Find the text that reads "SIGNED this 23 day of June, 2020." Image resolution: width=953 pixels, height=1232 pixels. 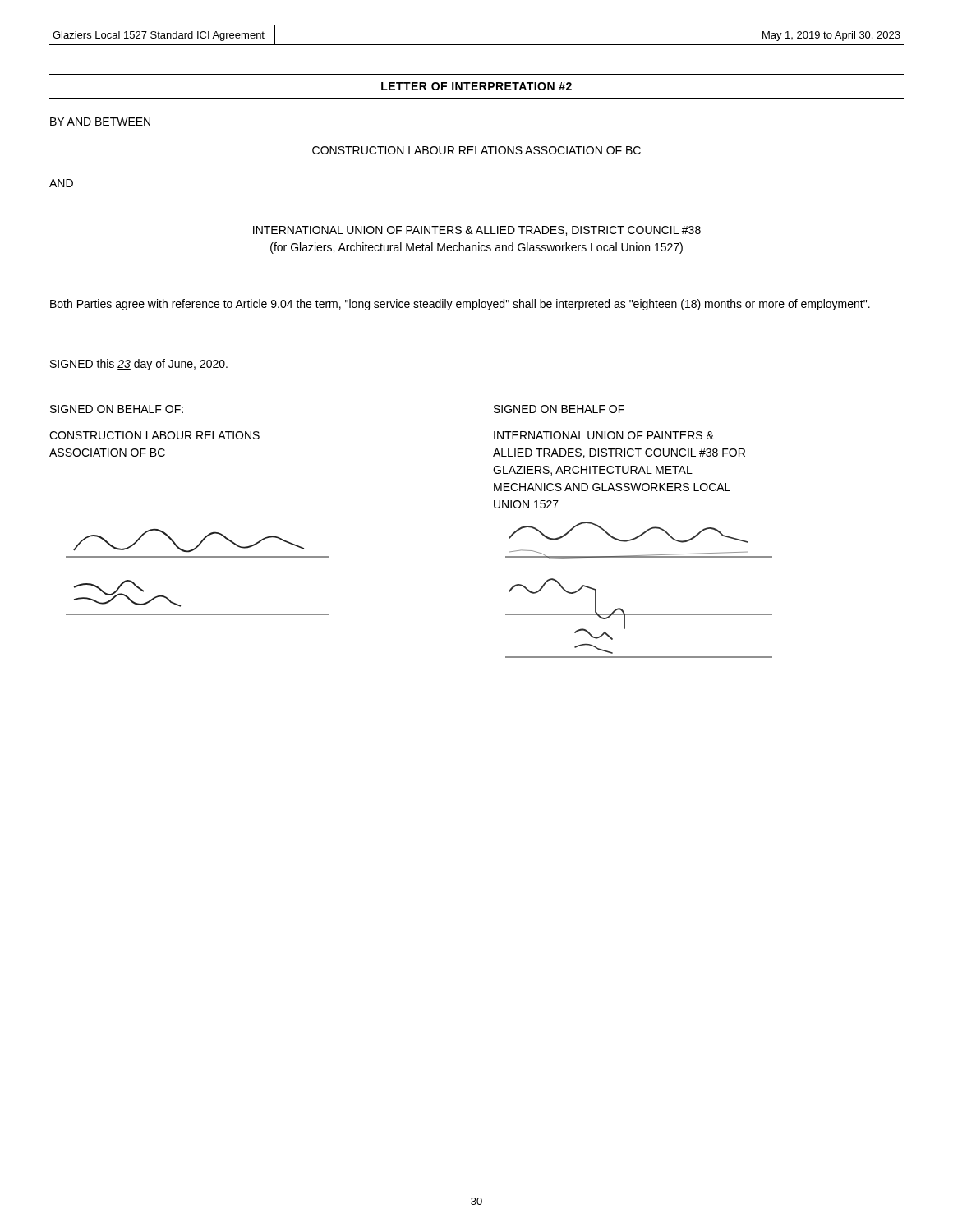pos(139,364)
